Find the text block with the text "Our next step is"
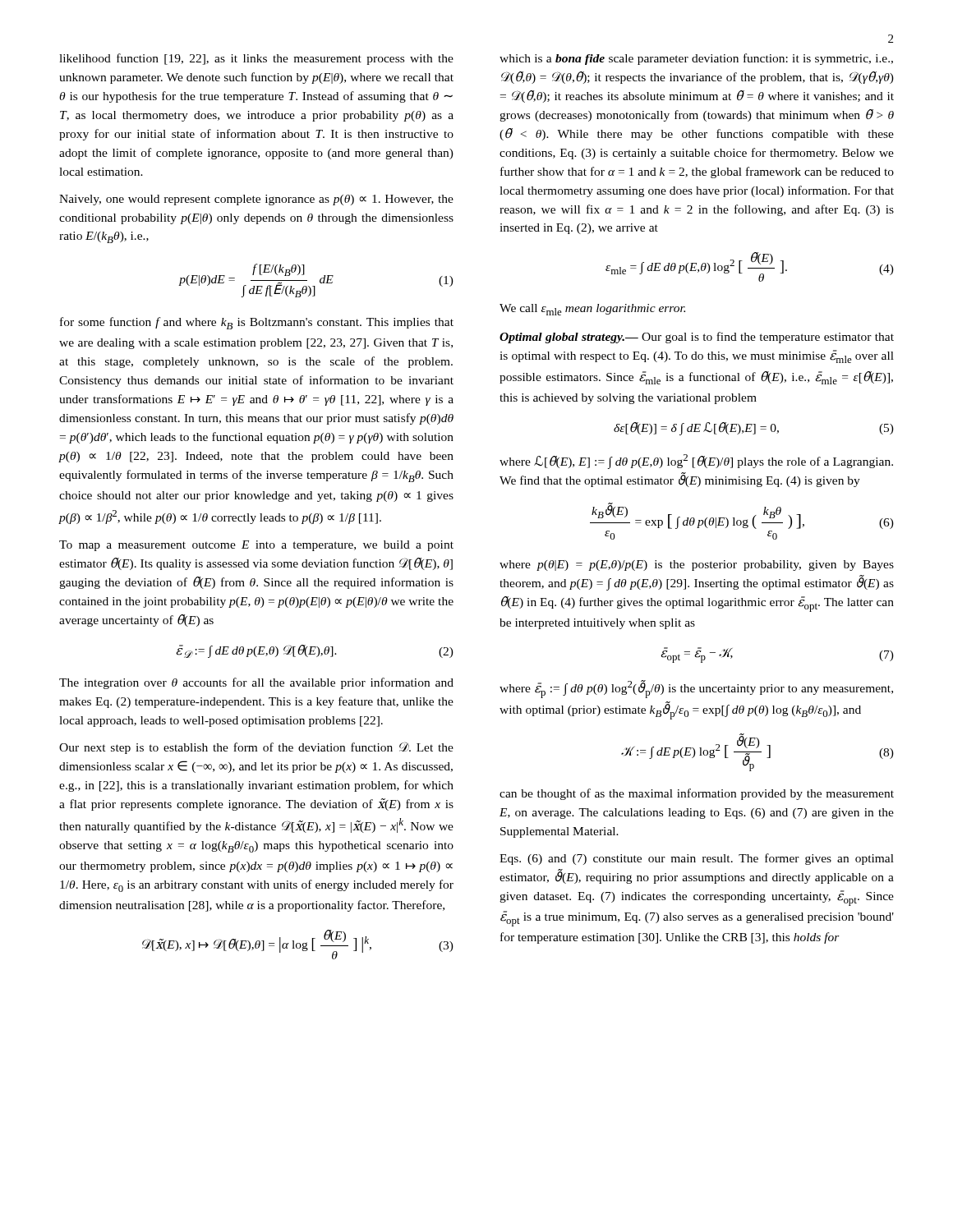Image resolution: width=953 pixels, height=1232 pixels. [256, 827]
